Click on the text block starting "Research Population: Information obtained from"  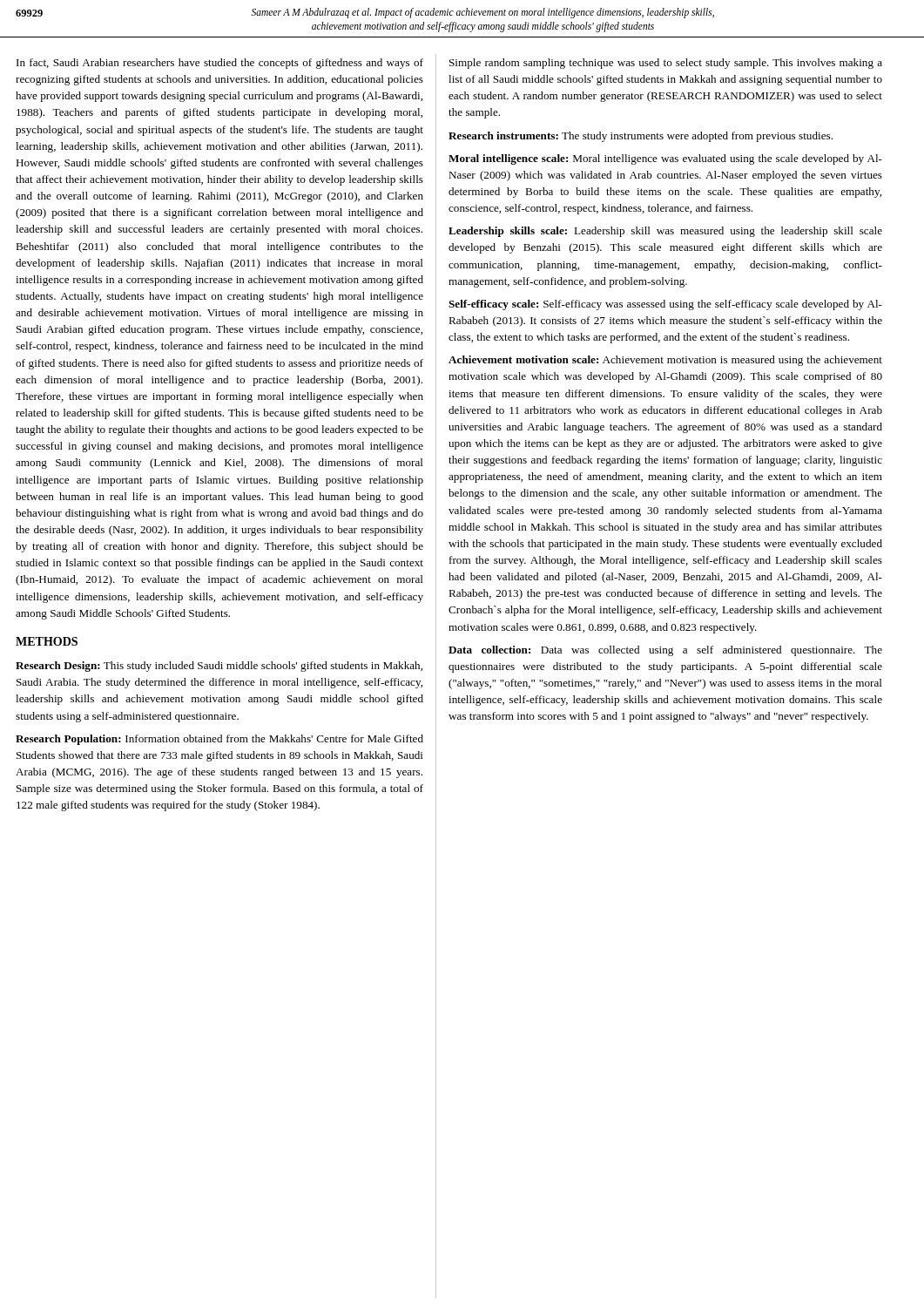[219, 772]
